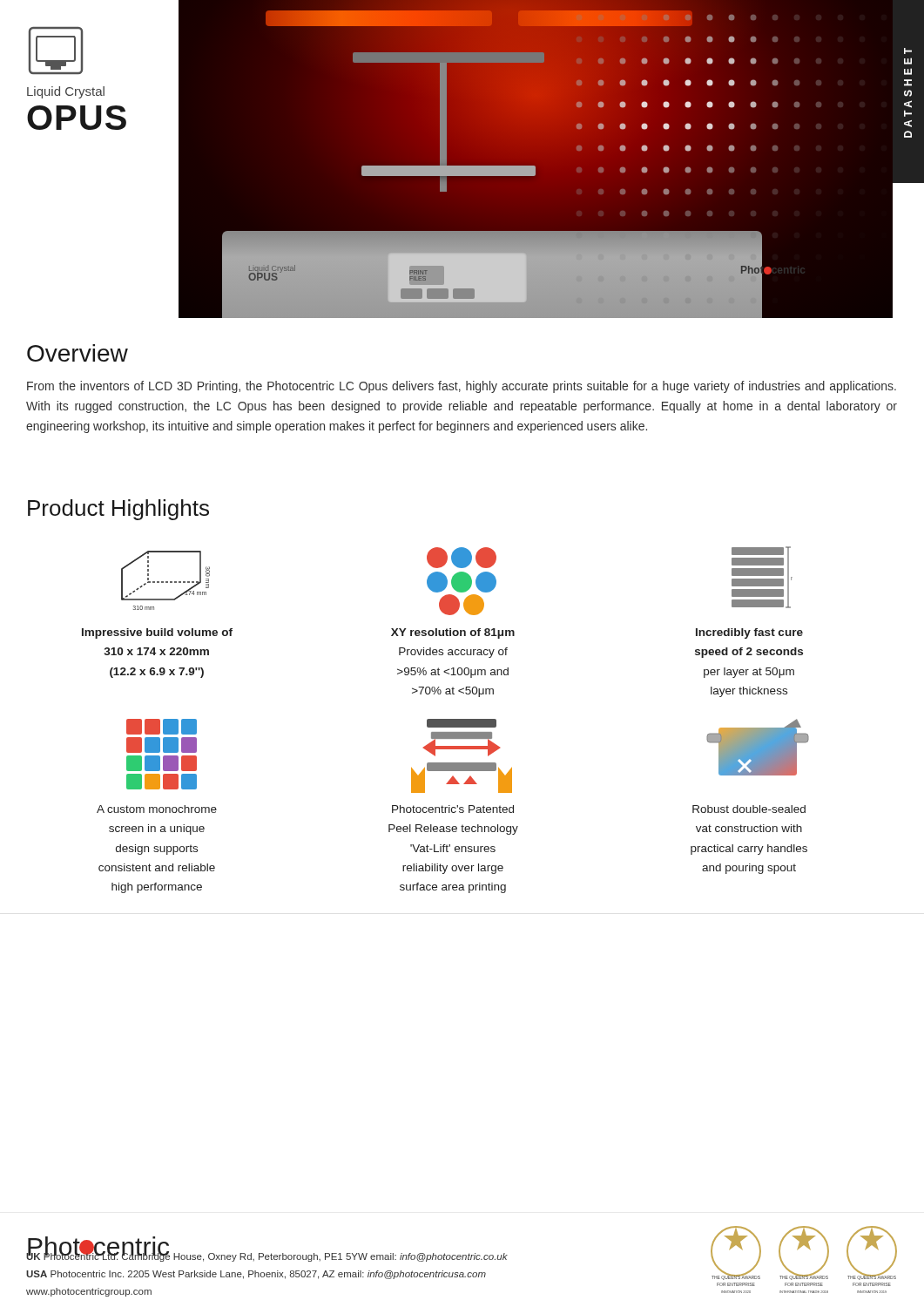Find the element starting "Robust double-sealed vat construction with practical carry handles"
924x1307 pixels.
[x=749, y=839]
